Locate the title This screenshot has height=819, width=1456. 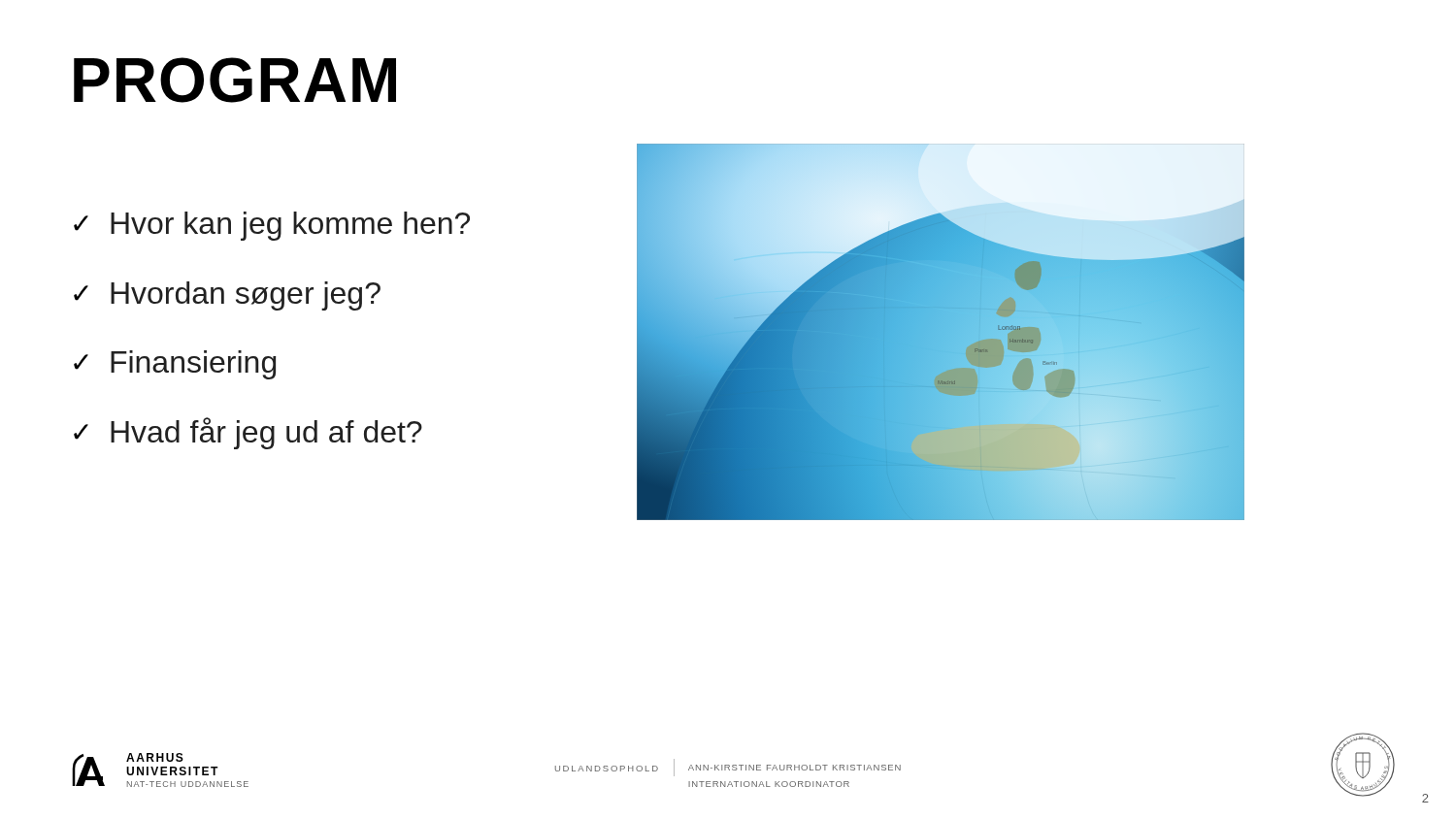[x=236, y=81]
